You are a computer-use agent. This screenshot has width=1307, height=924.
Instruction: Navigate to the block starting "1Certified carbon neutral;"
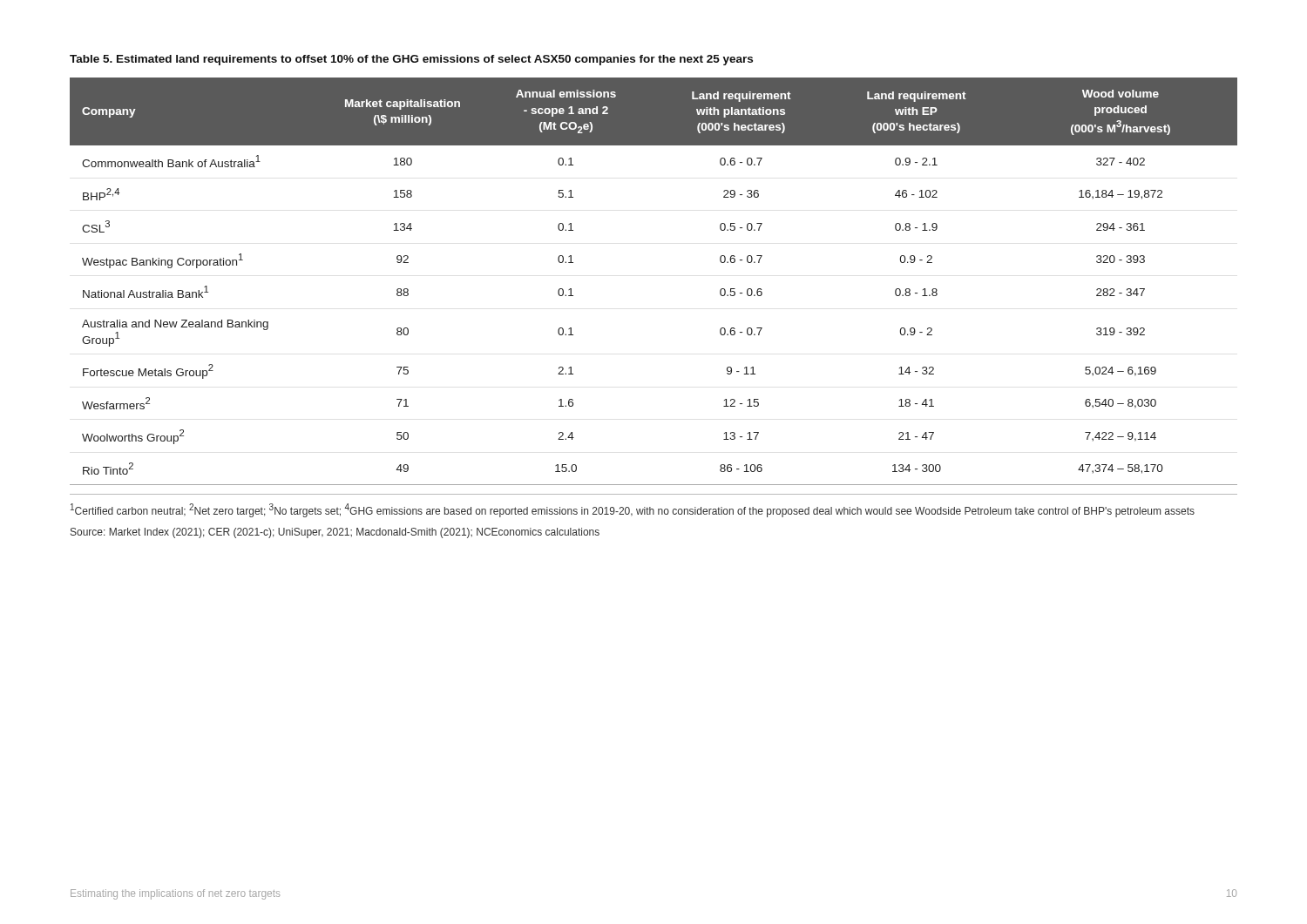(632, 510)
